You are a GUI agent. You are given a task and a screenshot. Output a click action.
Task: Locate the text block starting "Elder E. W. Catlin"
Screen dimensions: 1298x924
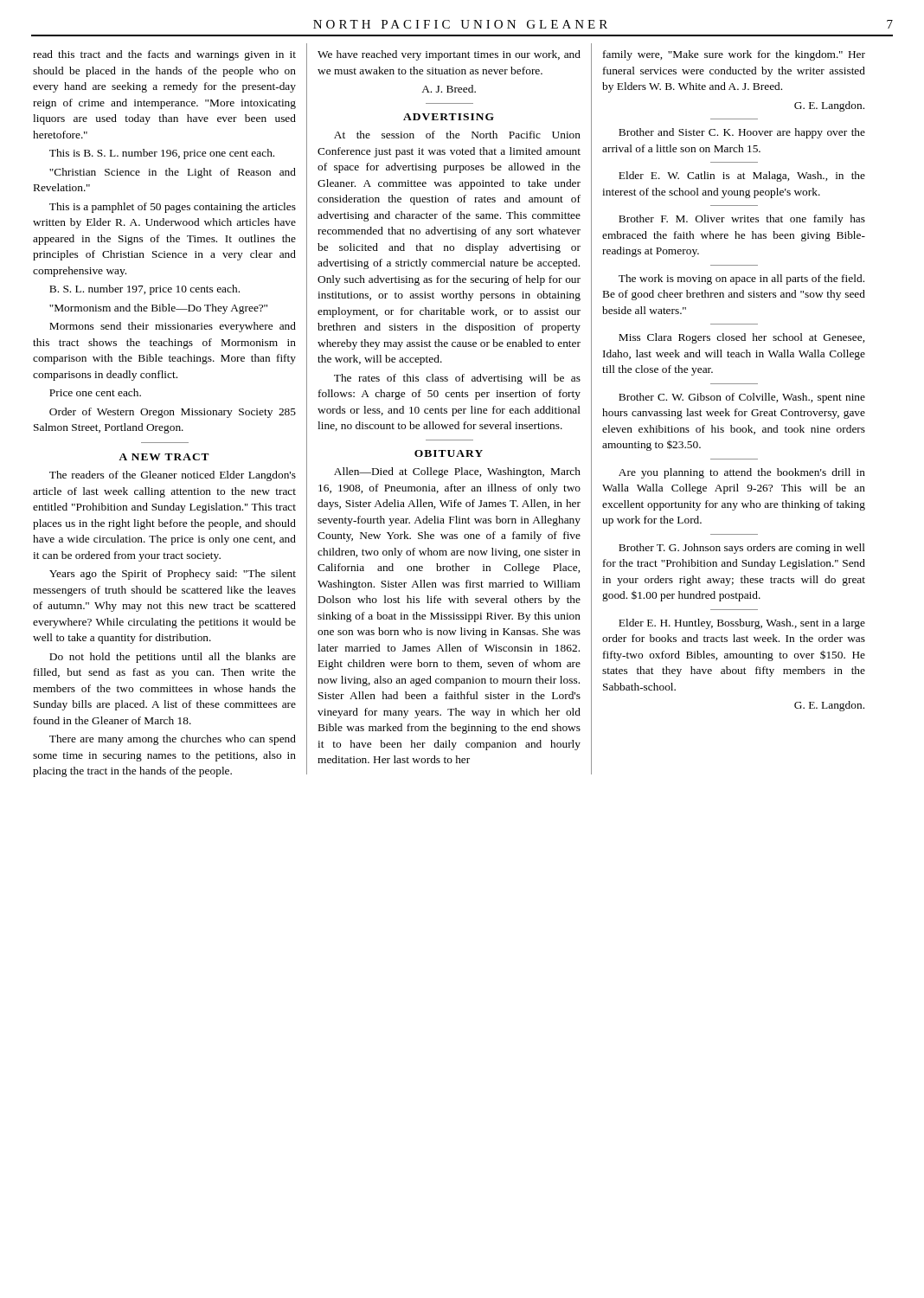coord(734,184)
